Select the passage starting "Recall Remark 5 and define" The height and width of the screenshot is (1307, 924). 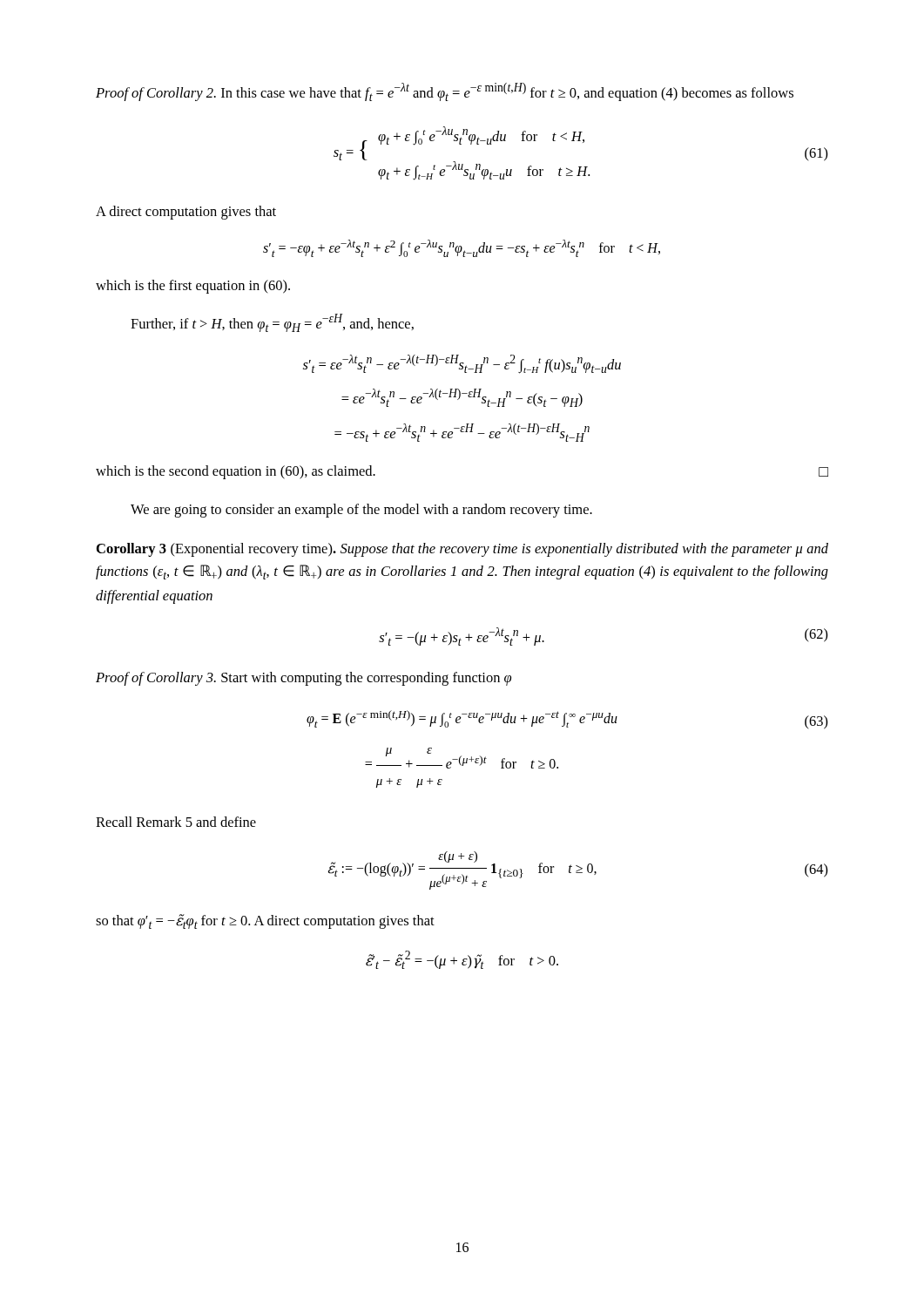pos(176,822)
